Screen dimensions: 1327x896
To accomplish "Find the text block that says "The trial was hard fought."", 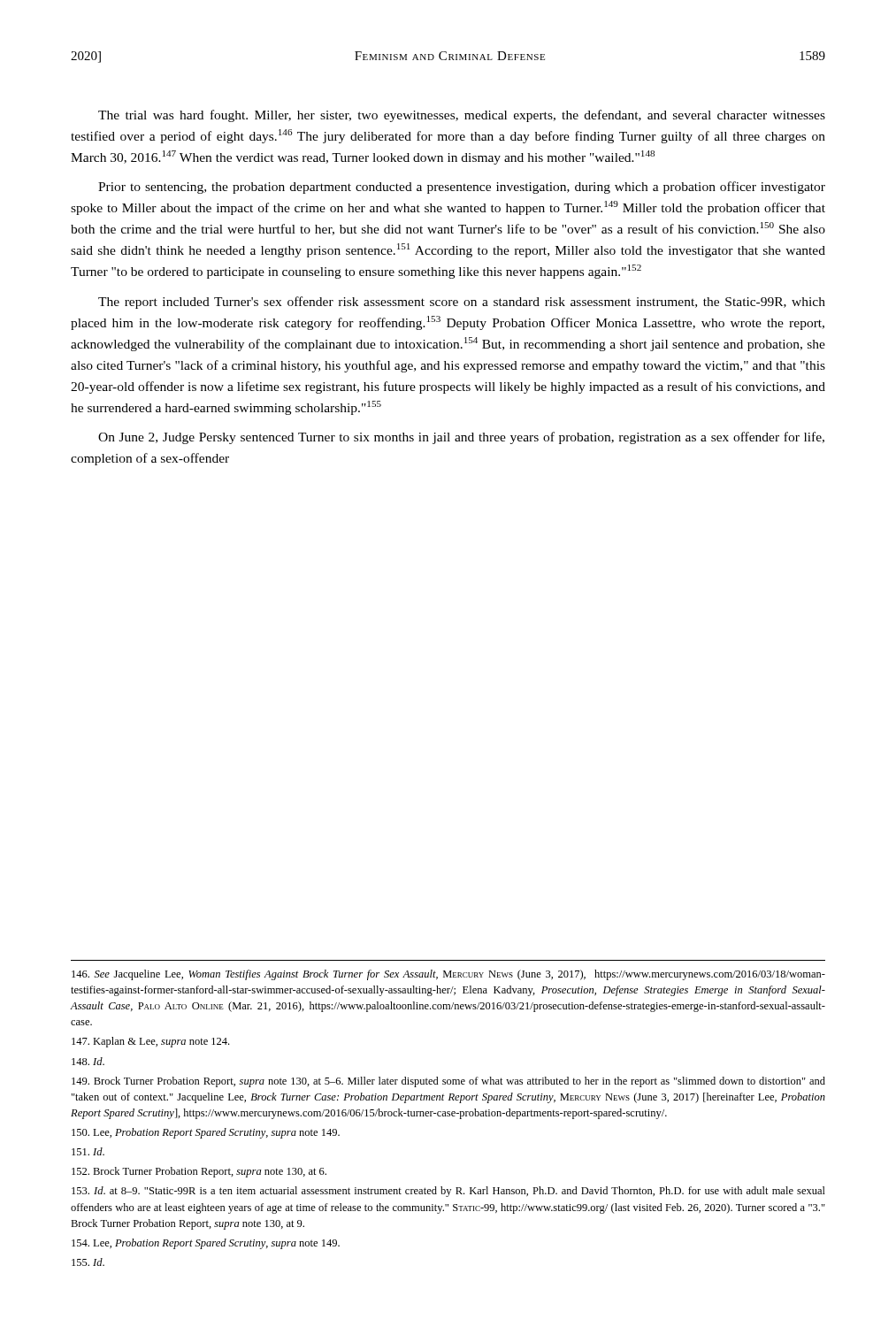I will pyautogui.click(x=448, y=136).
